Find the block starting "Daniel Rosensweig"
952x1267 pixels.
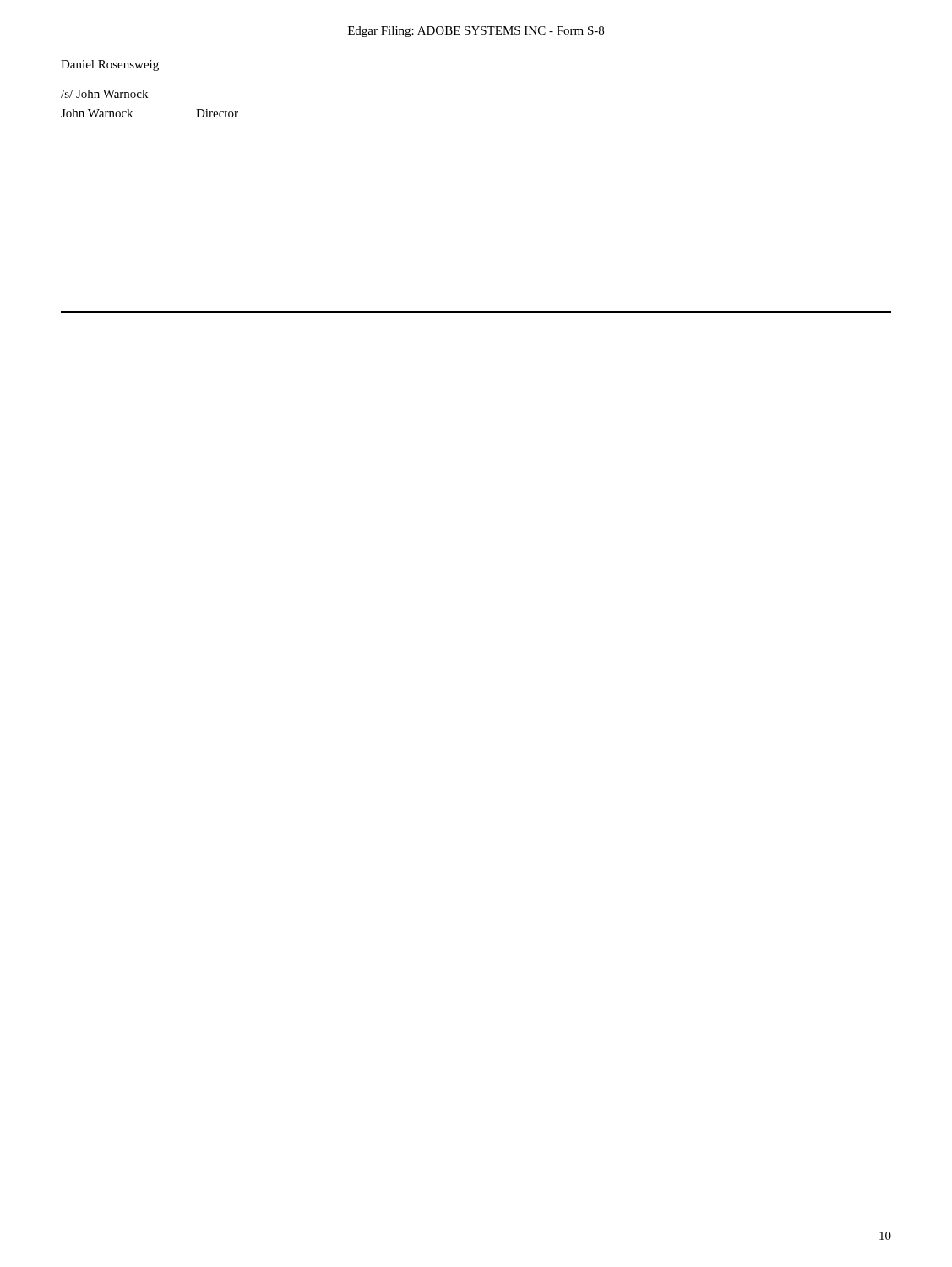(x=110, y=64)
